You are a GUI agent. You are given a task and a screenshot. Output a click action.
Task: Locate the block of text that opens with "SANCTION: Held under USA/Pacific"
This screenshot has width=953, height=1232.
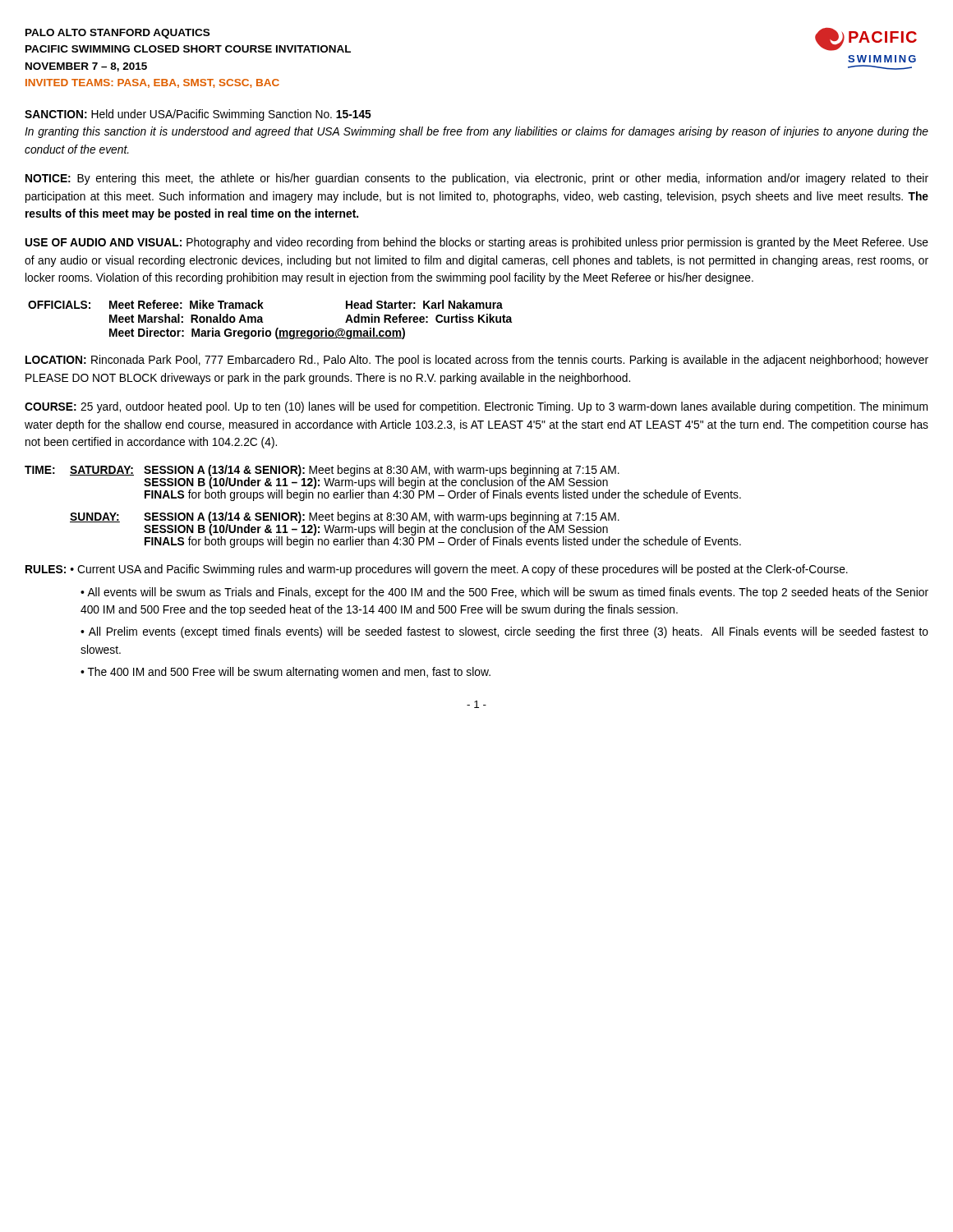click(x=476, y=132)
